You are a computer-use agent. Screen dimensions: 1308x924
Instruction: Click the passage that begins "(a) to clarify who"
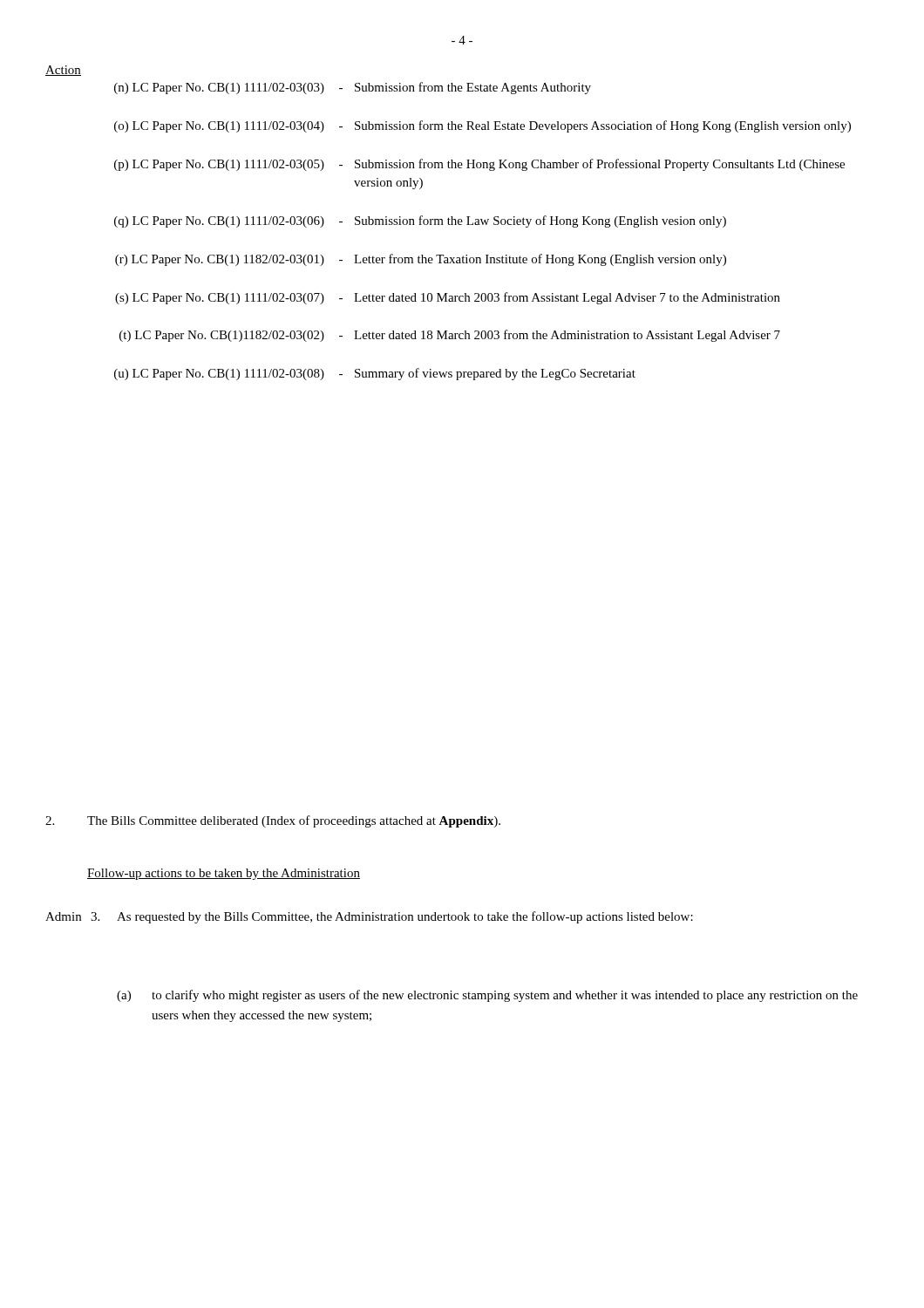498,1005
